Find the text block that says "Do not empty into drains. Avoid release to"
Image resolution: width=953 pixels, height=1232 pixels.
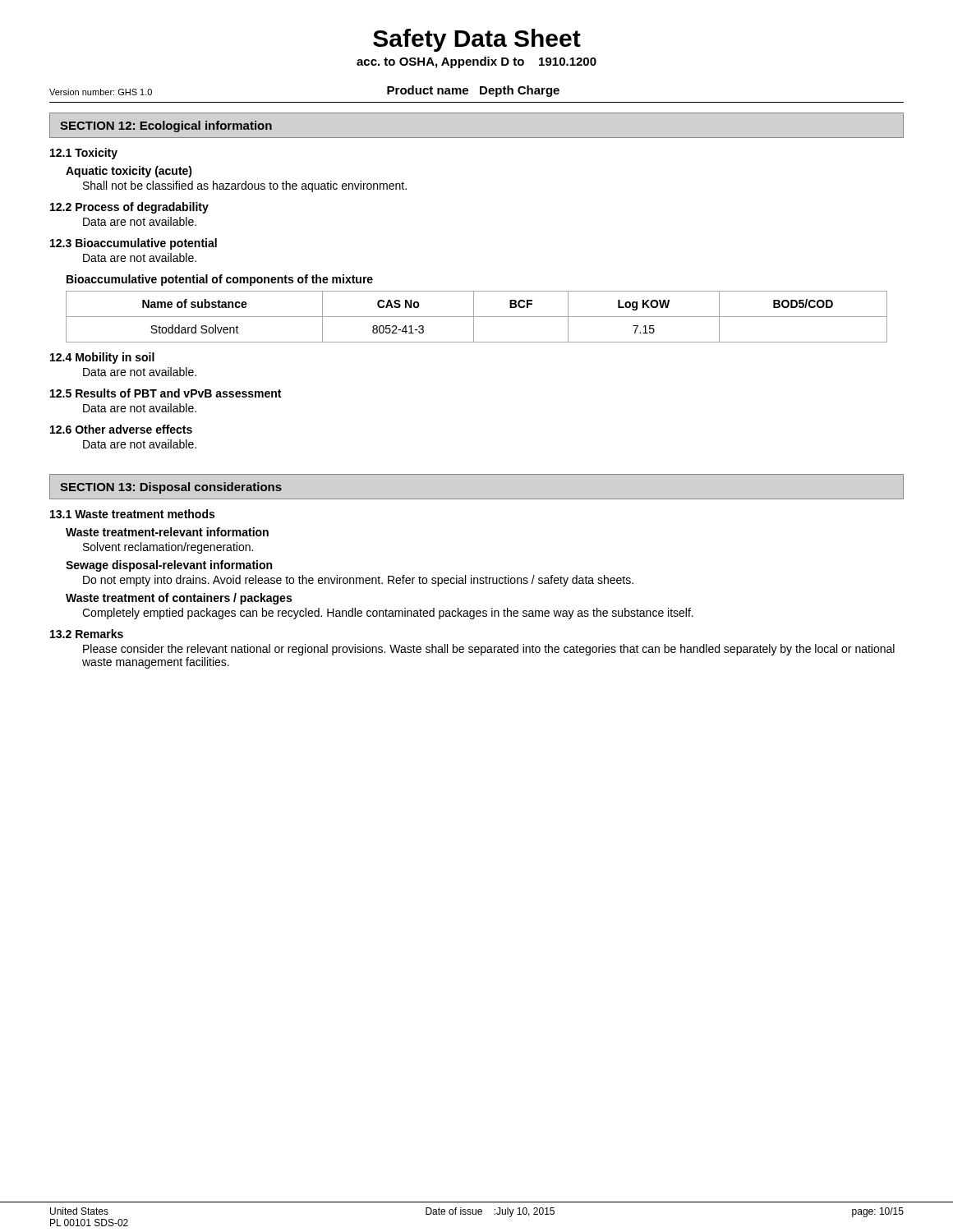coord(358,580)
